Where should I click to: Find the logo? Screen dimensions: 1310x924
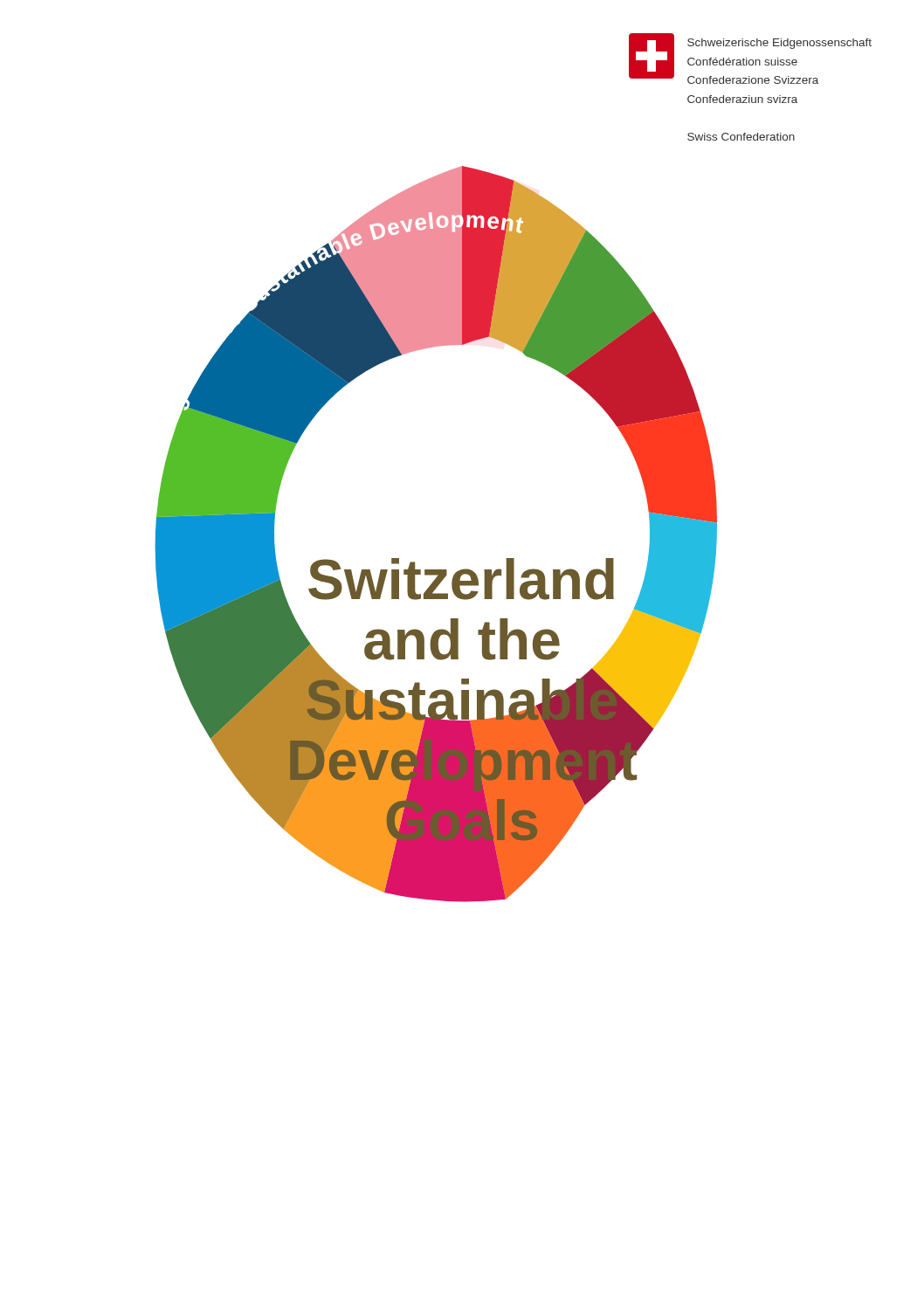tap(652, 58)
